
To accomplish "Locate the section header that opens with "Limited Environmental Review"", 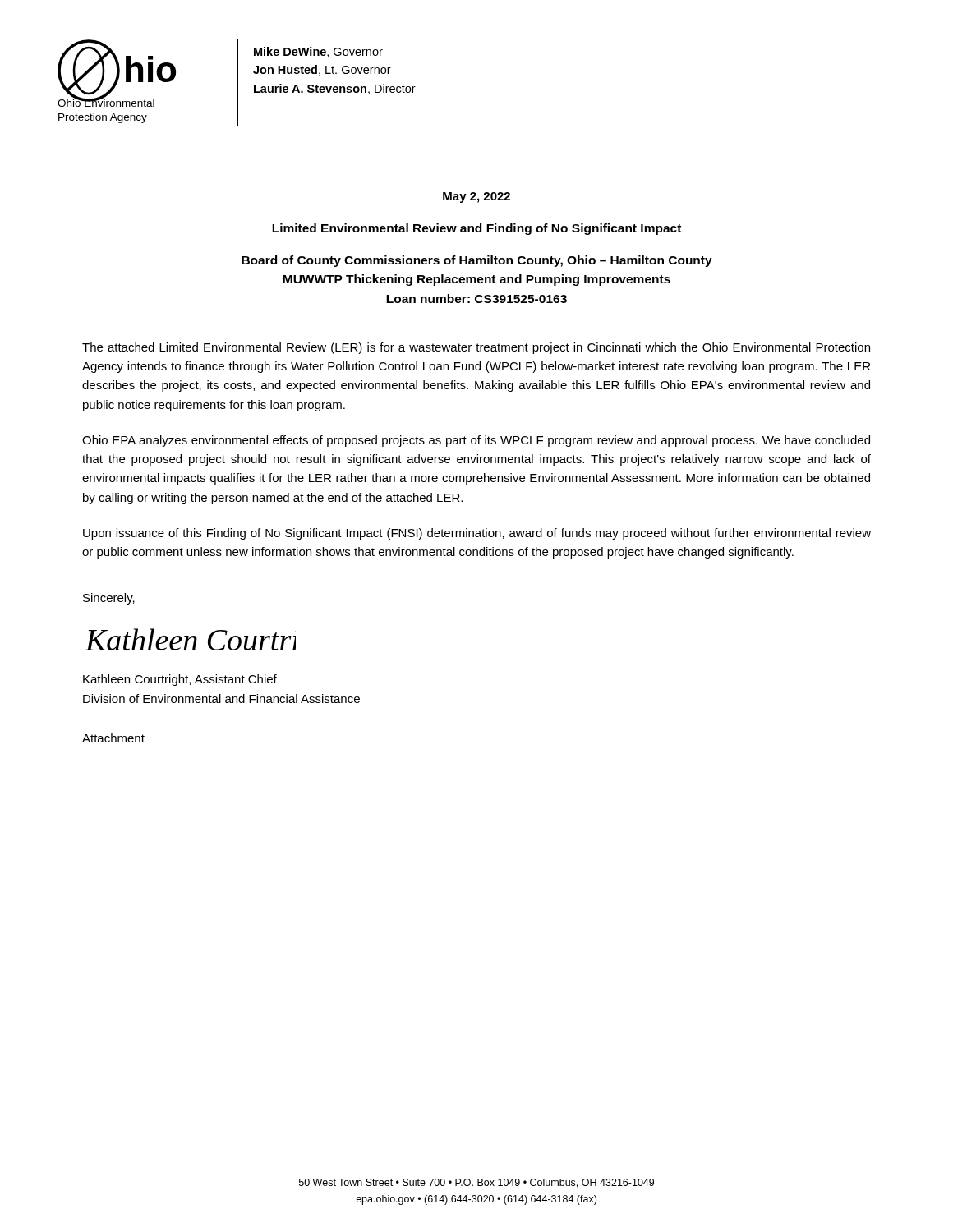I will [476, 228].
